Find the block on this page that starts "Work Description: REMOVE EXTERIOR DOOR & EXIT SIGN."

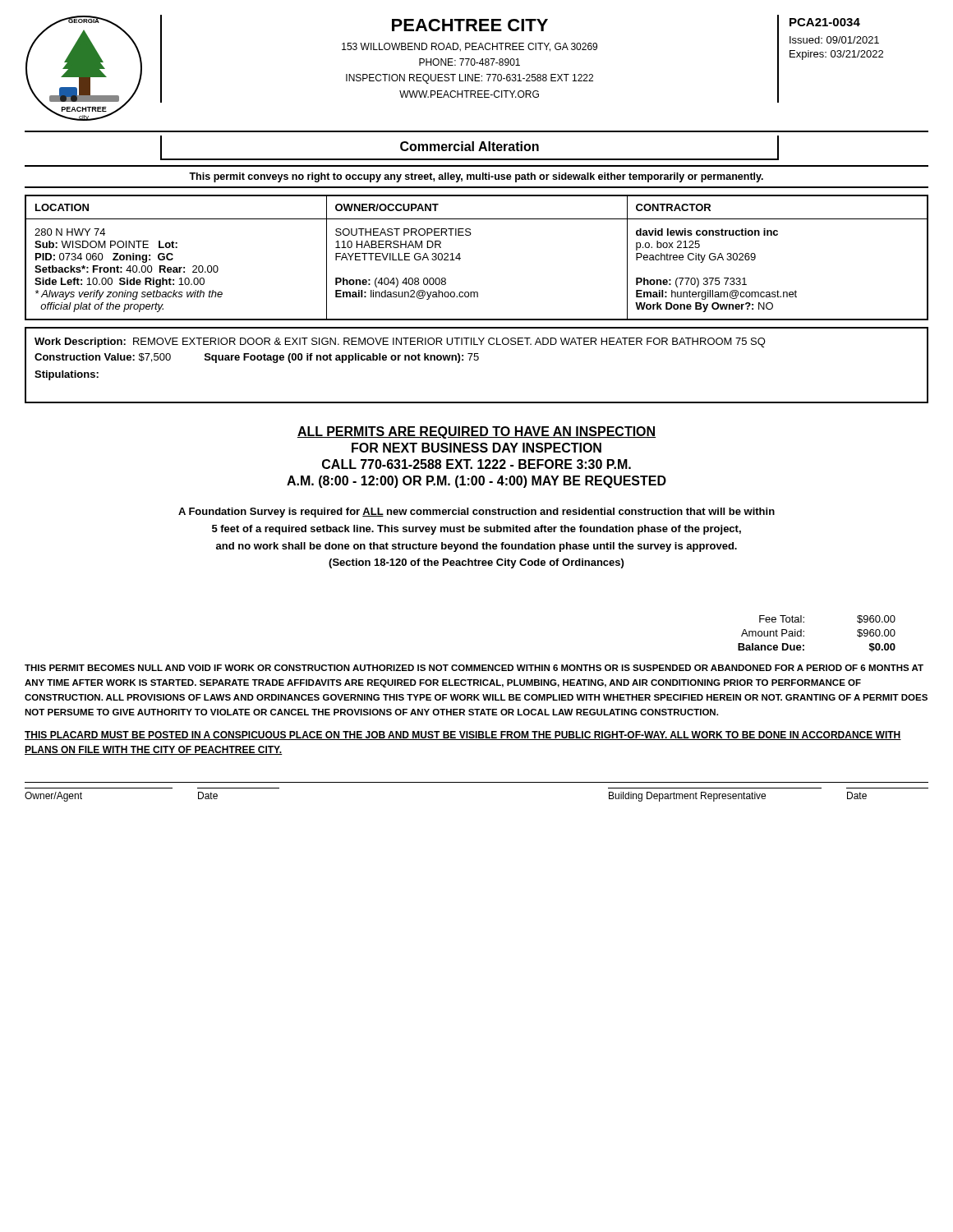pyautogui.click(x=476, y=365)
